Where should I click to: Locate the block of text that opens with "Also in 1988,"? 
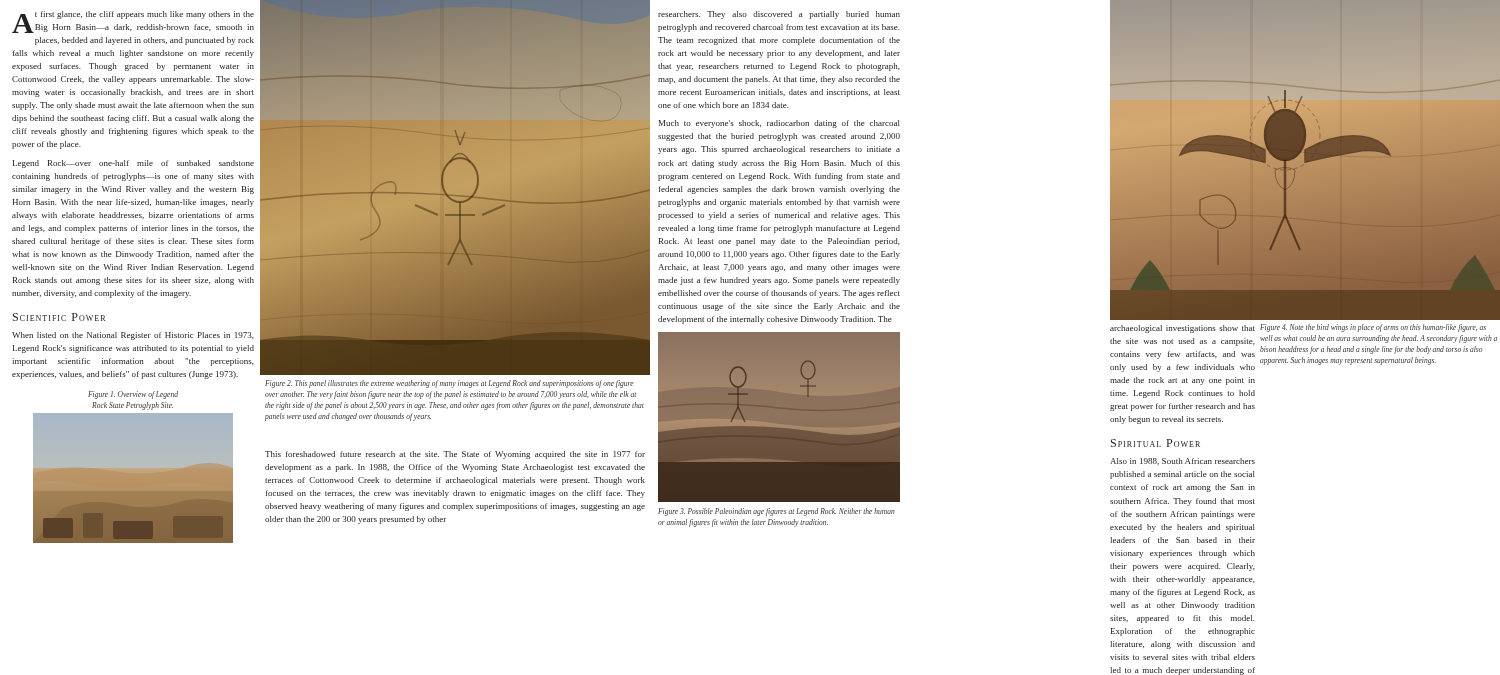coord(1183,566)
